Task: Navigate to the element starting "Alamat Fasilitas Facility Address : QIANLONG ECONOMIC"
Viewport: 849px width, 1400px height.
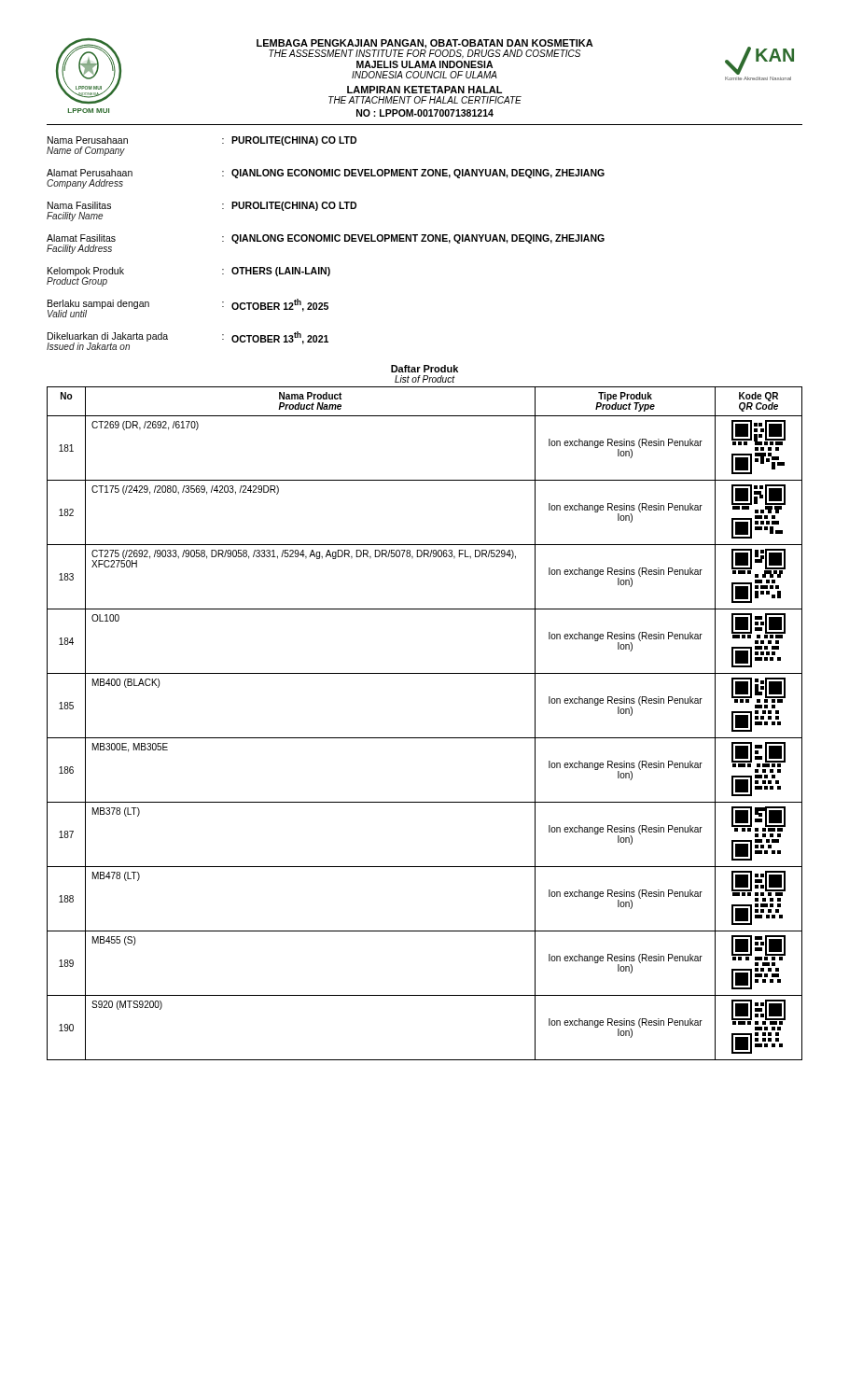Action: point(424,243)
